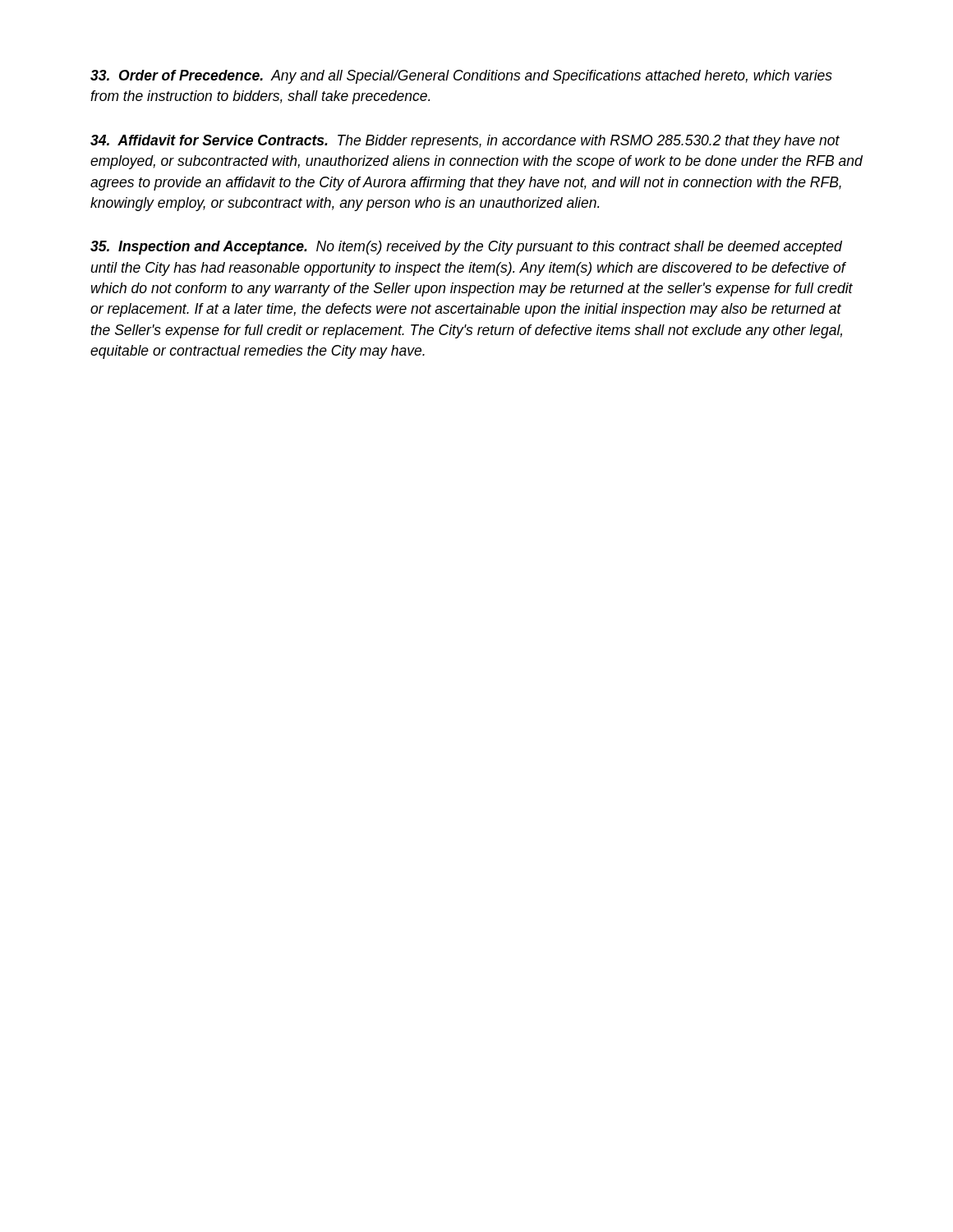Locate the block of text that opens with "Affidavit for Service Contracts. The Bidder"

(x=476, y=171)
